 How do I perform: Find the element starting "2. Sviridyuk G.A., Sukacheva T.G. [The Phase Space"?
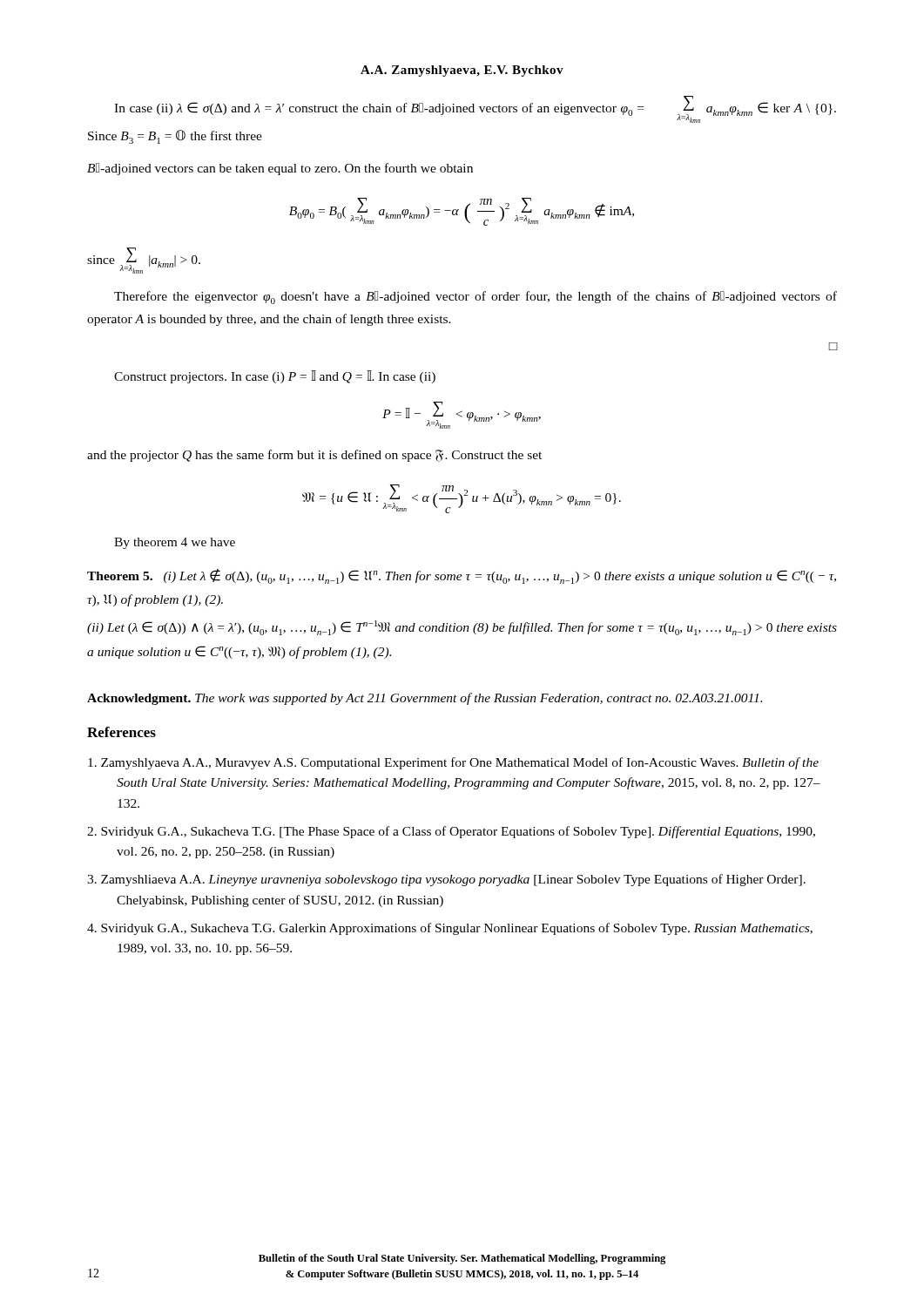coord(452,841)
